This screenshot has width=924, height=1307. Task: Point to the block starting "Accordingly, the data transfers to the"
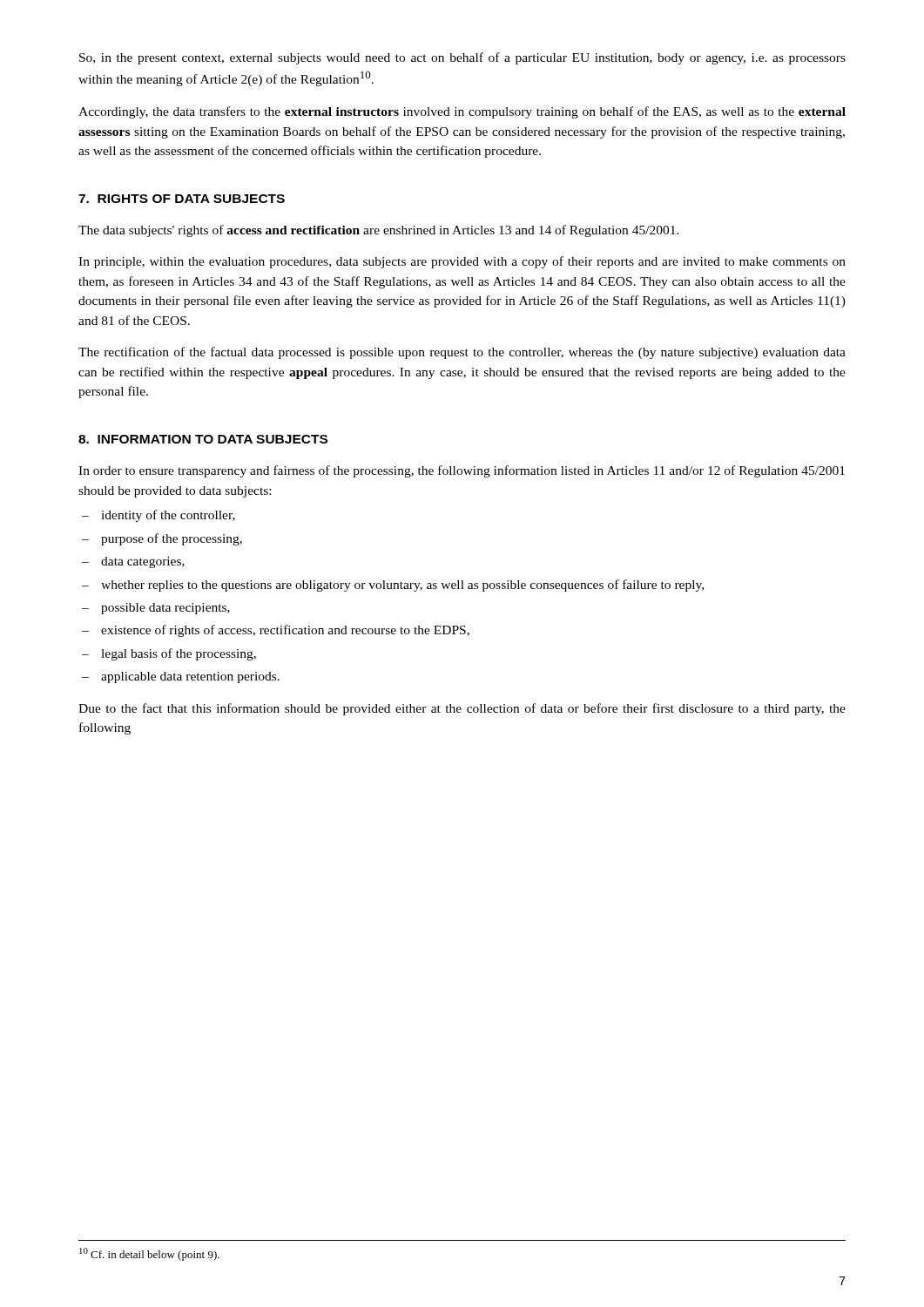point(462,131)
